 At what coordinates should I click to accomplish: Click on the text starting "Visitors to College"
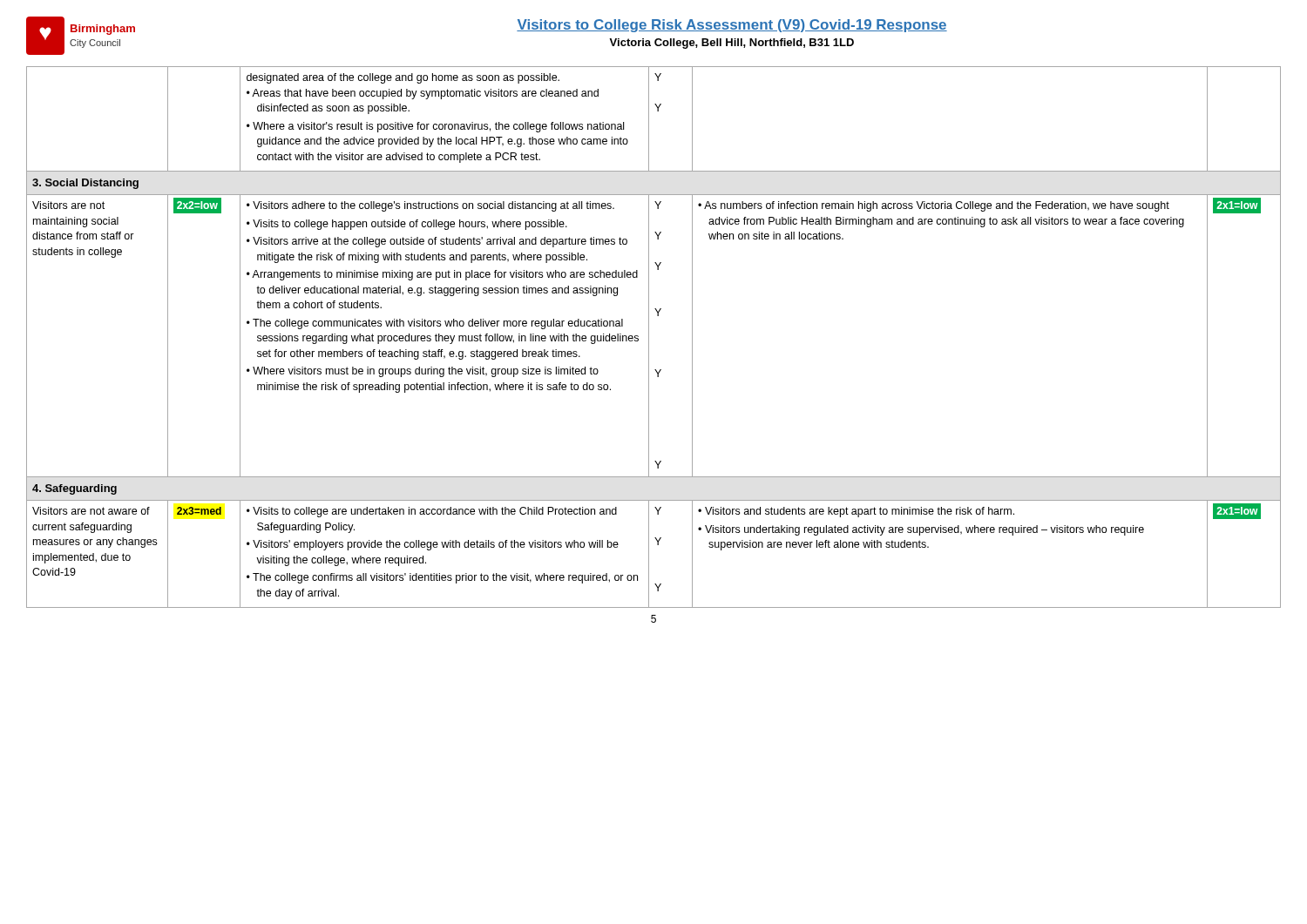point(732,25)
